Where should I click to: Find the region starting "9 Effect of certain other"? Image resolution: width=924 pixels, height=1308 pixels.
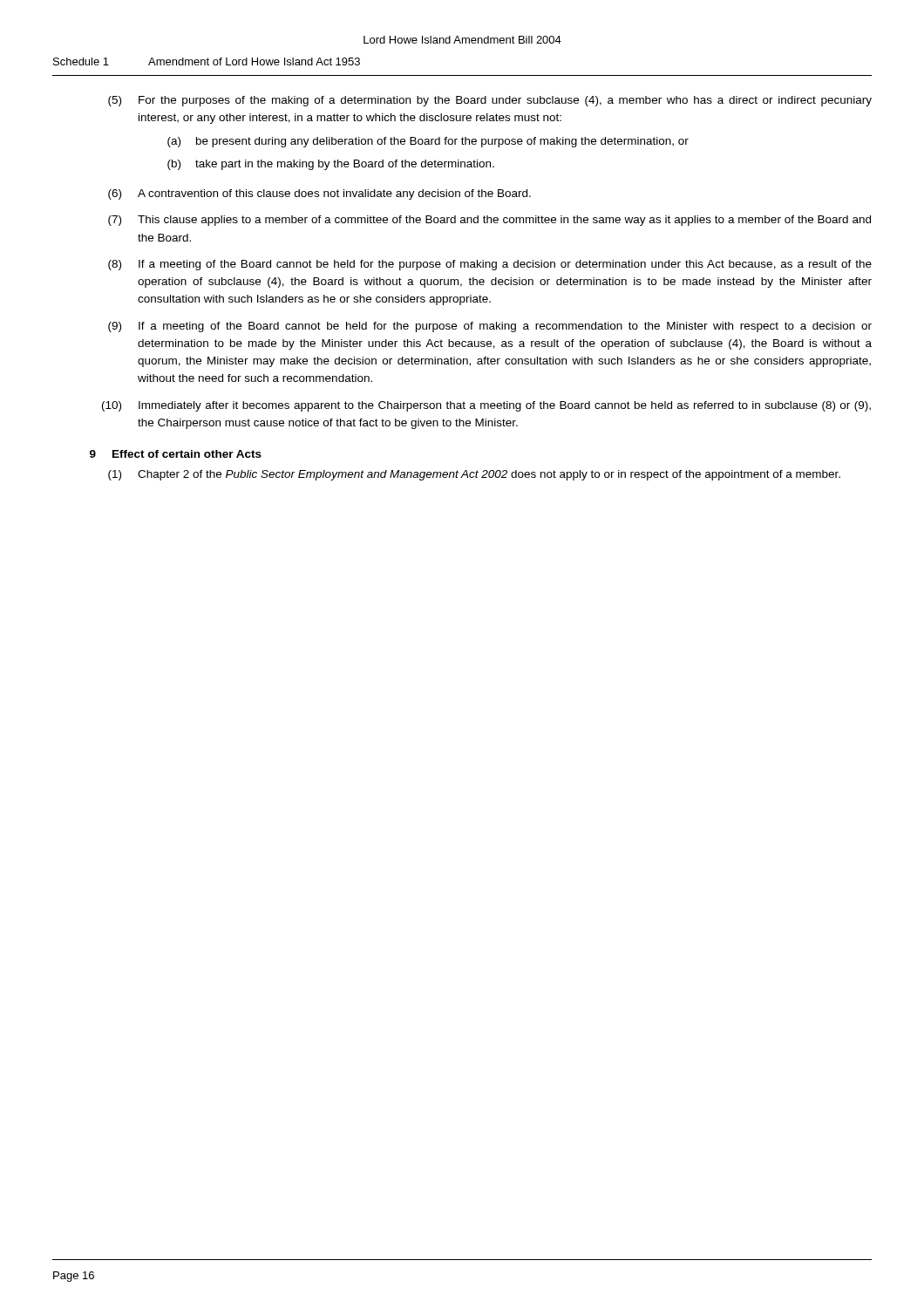tap(176, 454)
